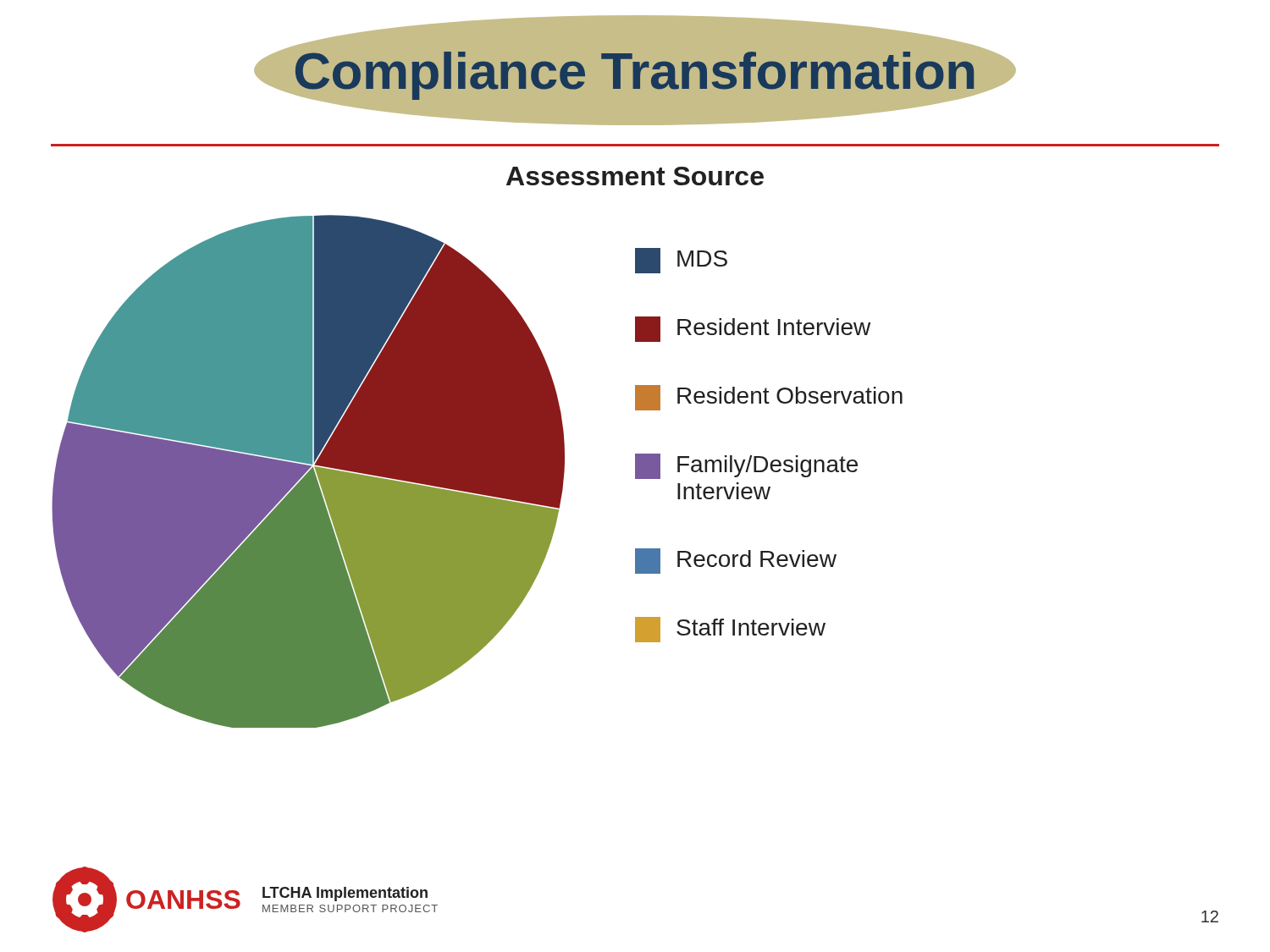Locate the text block starting "Staff Interview"
The height and width of the screenshot is (952, 1270).
730,628
